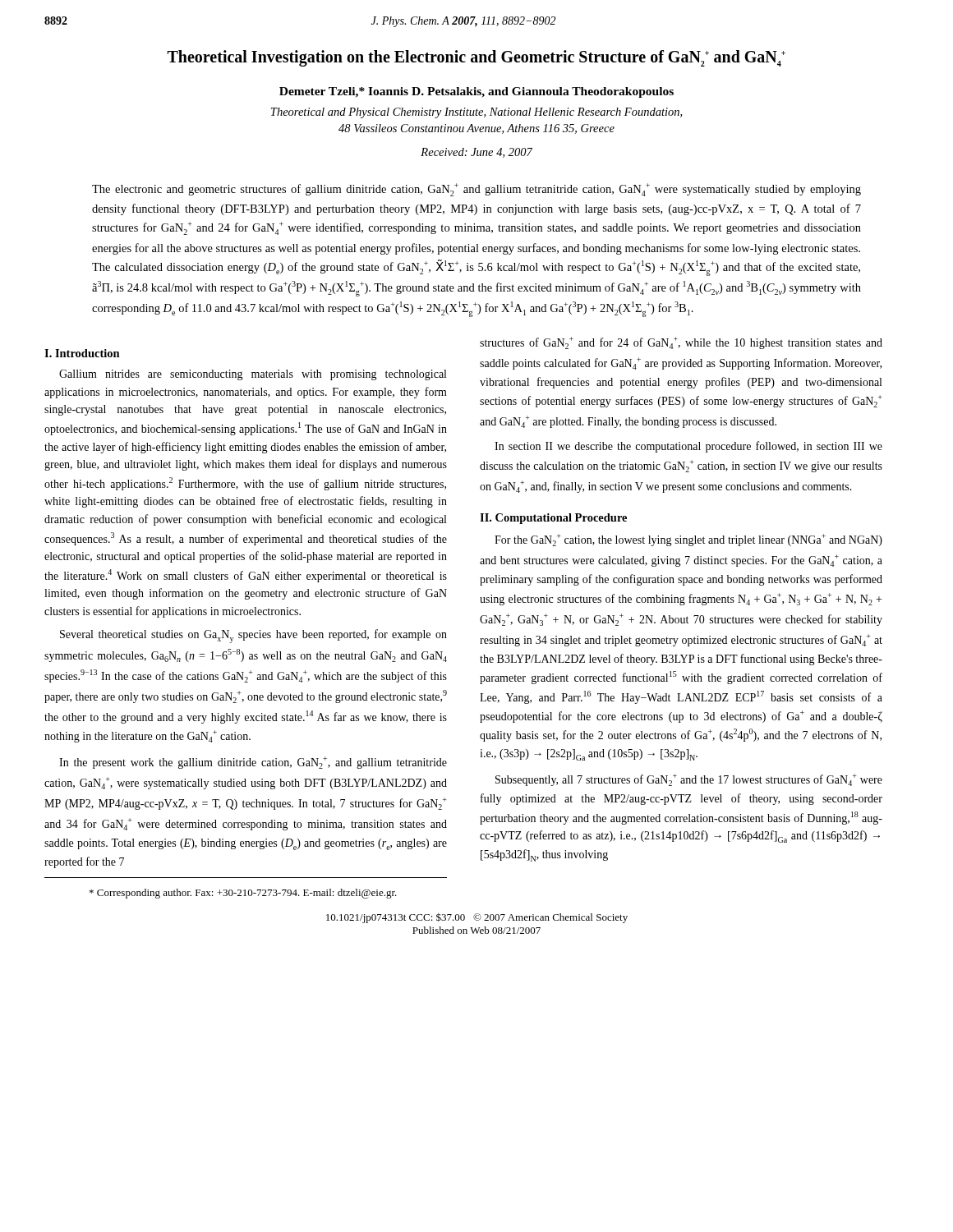Locate the block starting "Several theoretical studies on GaxNy species"
The image size is (953, 1232).
(246, 686)
